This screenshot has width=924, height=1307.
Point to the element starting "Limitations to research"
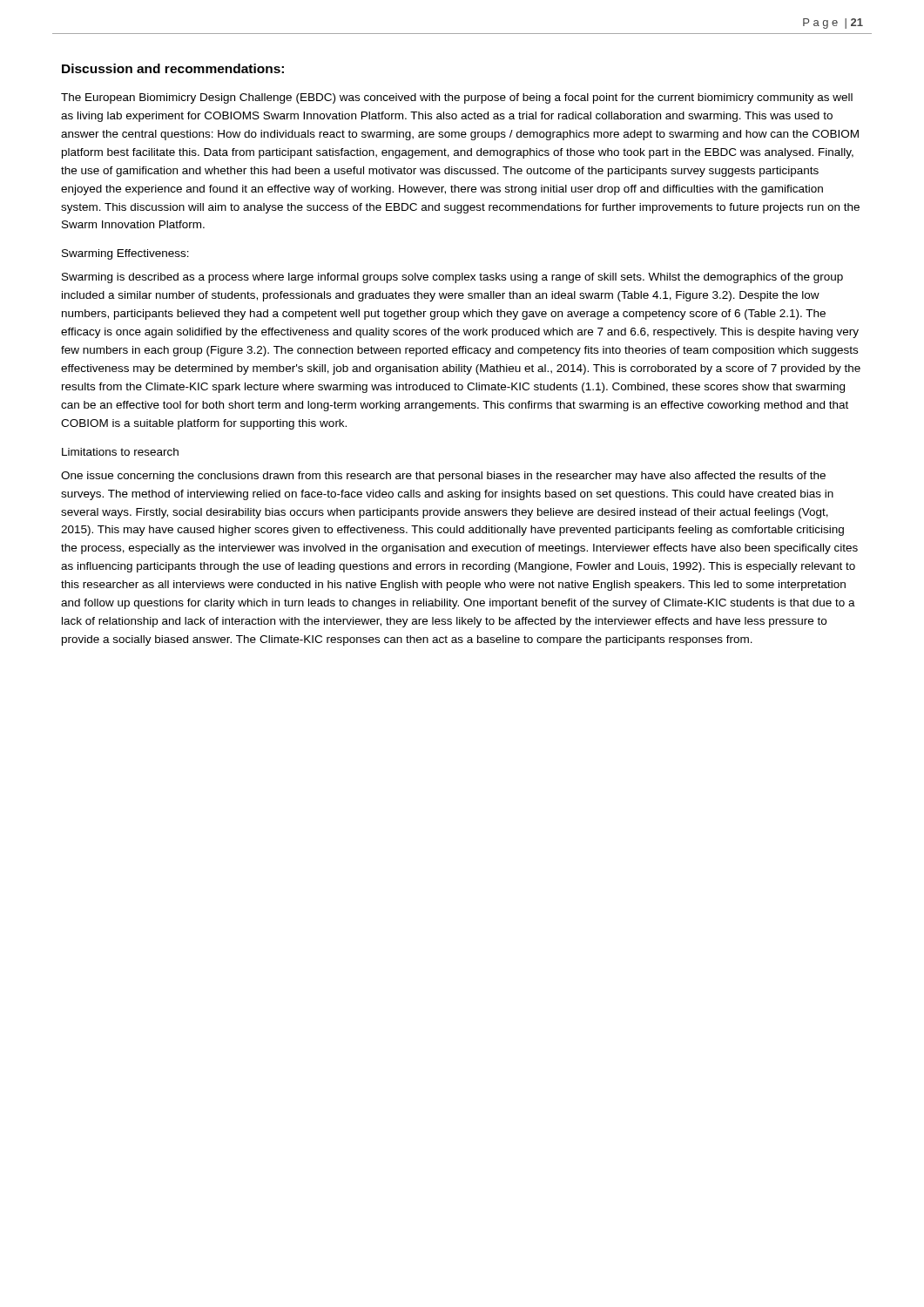(120, 451)
